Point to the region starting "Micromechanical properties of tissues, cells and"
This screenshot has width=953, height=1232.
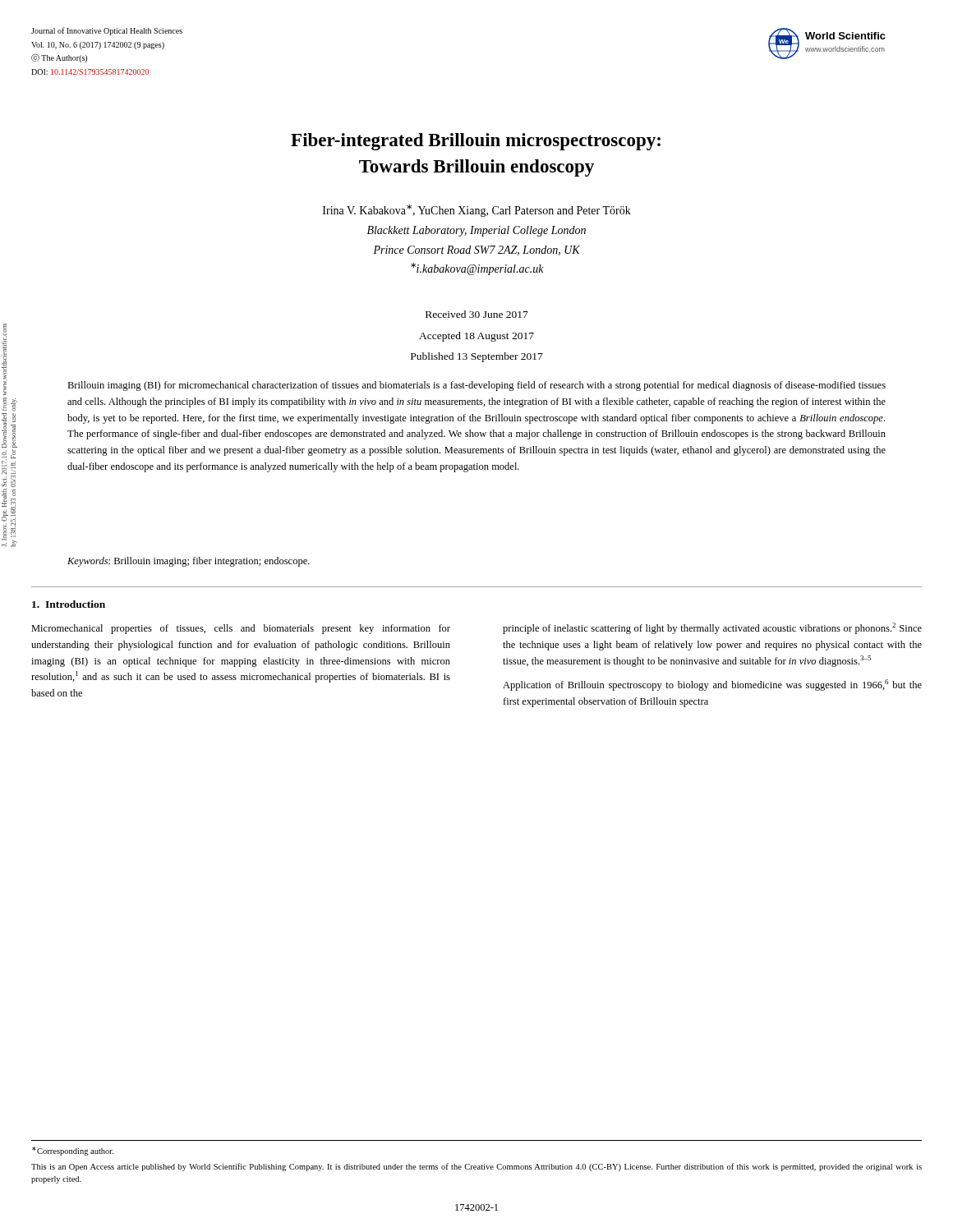[241, 661]
